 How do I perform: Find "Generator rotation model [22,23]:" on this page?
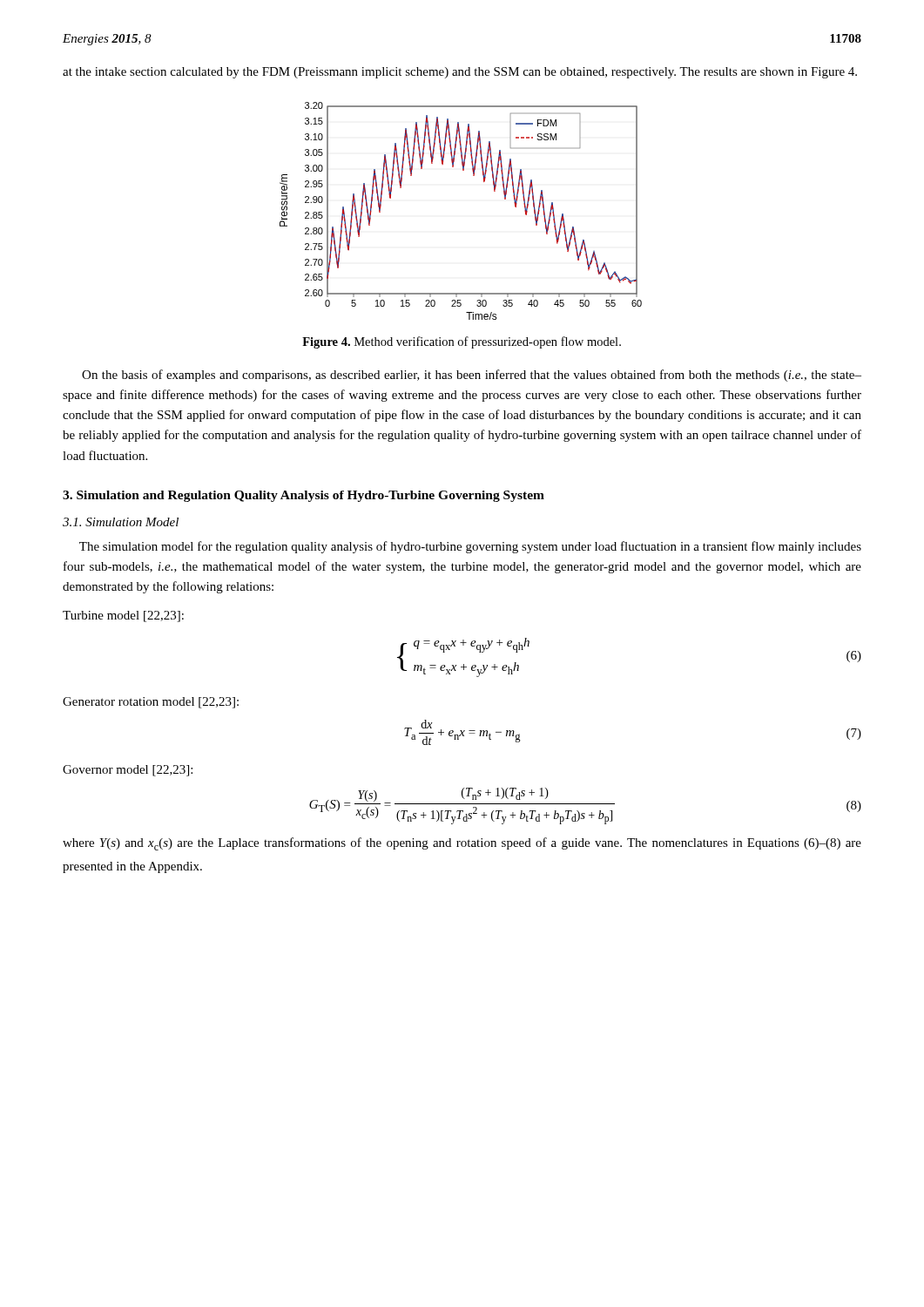[x=151, y=701]
